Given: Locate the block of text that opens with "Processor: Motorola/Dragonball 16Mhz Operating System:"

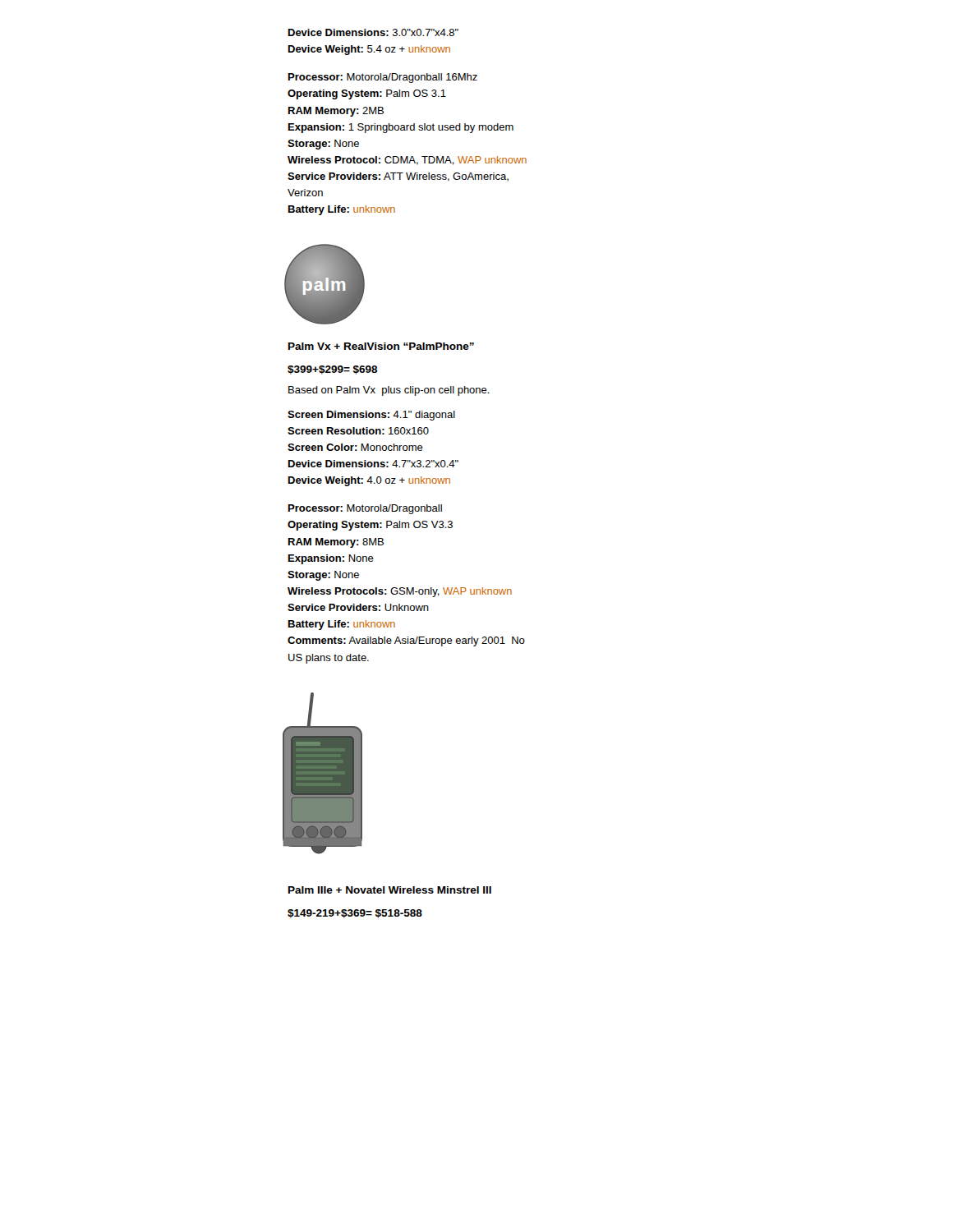Looking at the screenshot, I should click(383, 78).
